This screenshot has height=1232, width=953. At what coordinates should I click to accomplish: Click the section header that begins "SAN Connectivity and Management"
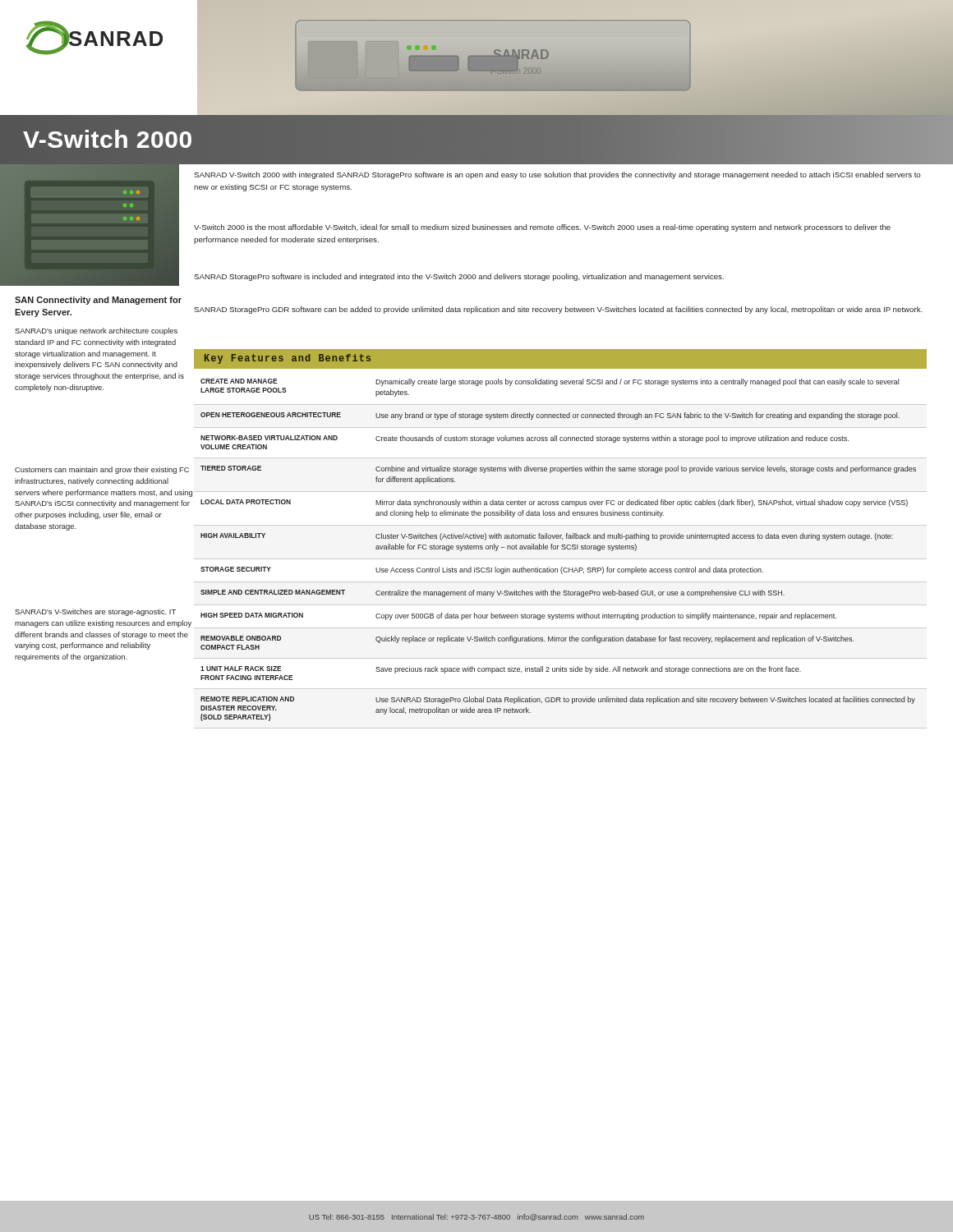(x=98, y=306)
